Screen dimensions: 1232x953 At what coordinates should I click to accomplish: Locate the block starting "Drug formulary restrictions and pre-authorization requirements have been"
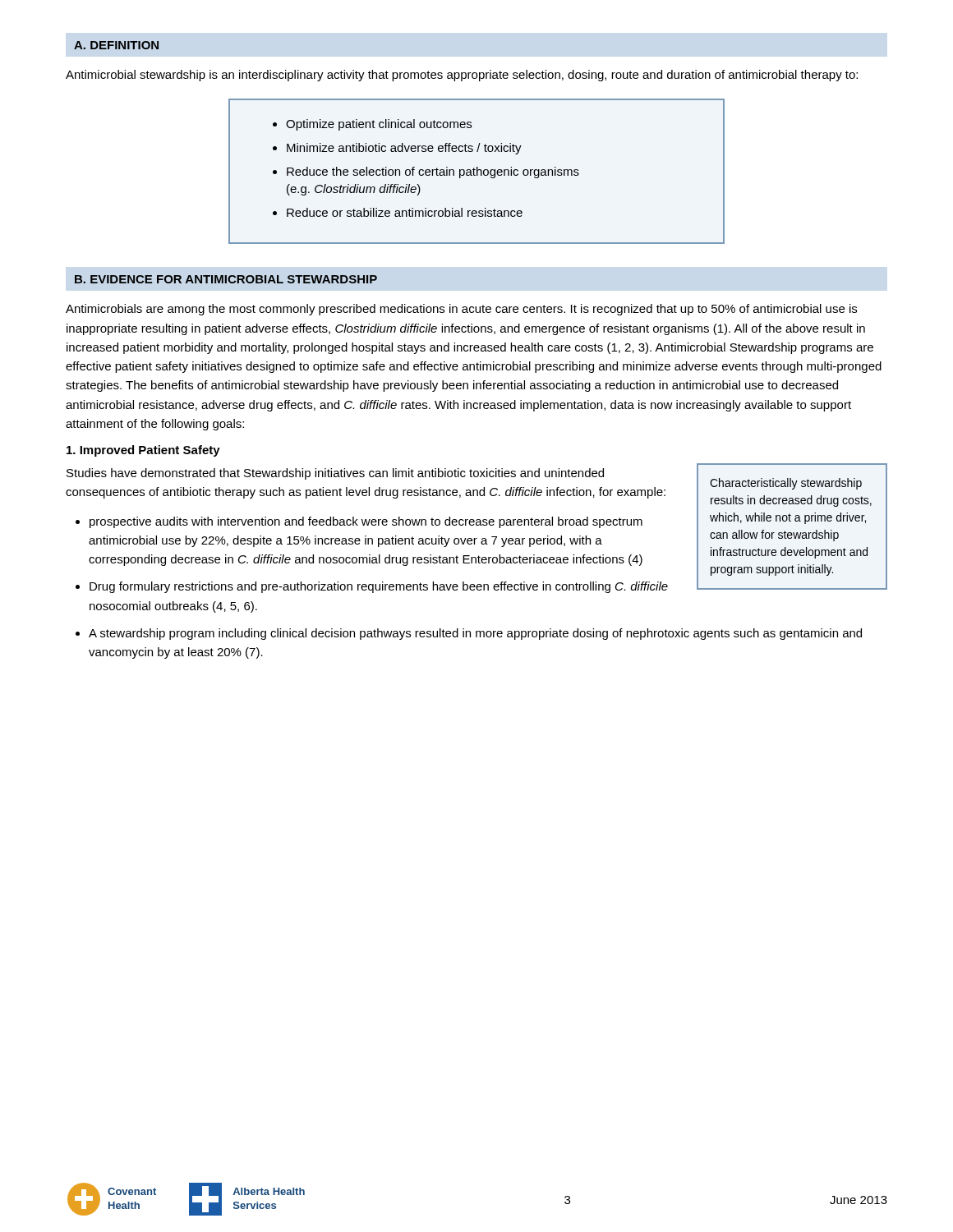click(x=378, y=596)
